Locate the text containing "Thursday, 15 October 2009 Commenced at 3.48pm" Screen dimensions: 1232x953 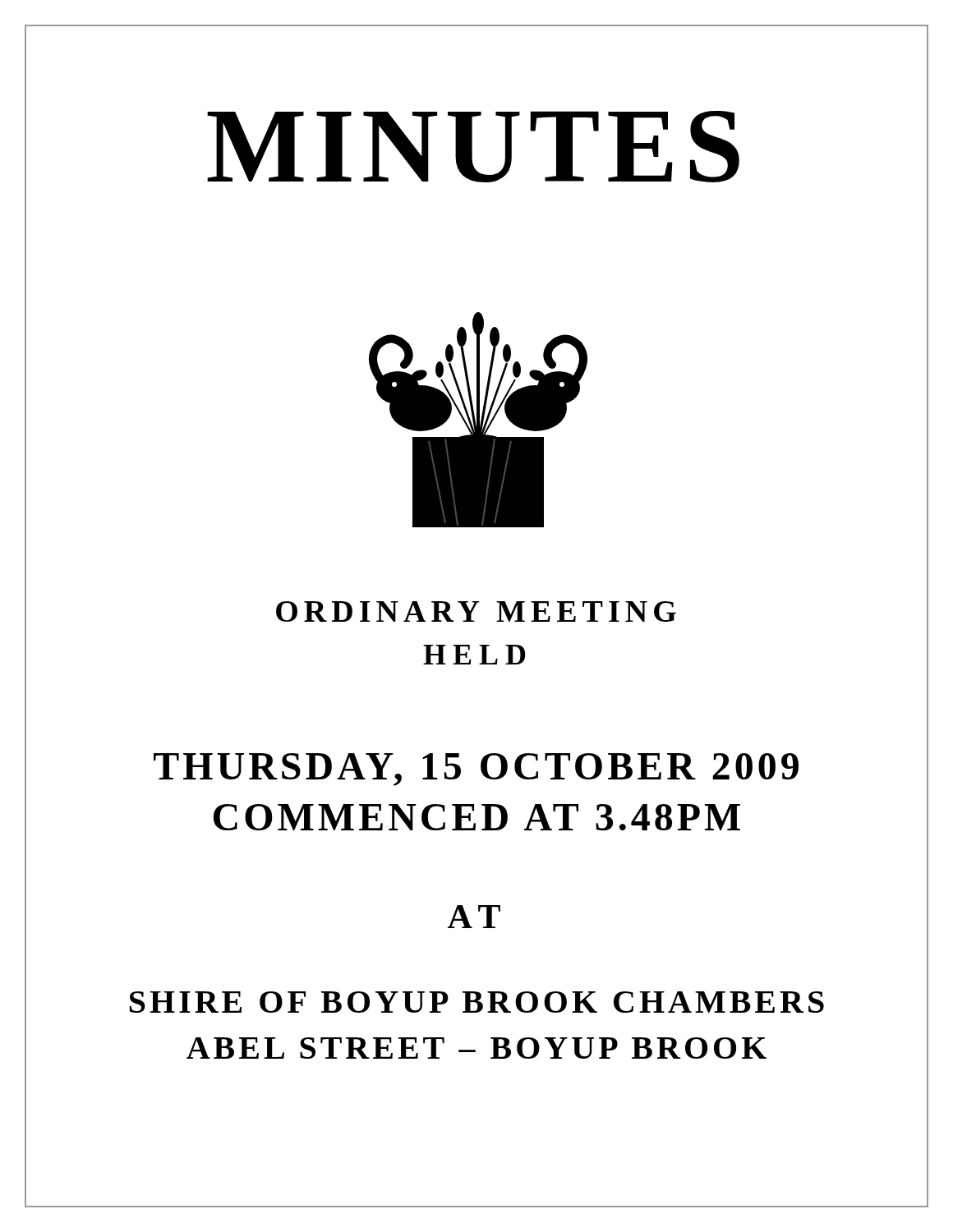click(478, 792)
